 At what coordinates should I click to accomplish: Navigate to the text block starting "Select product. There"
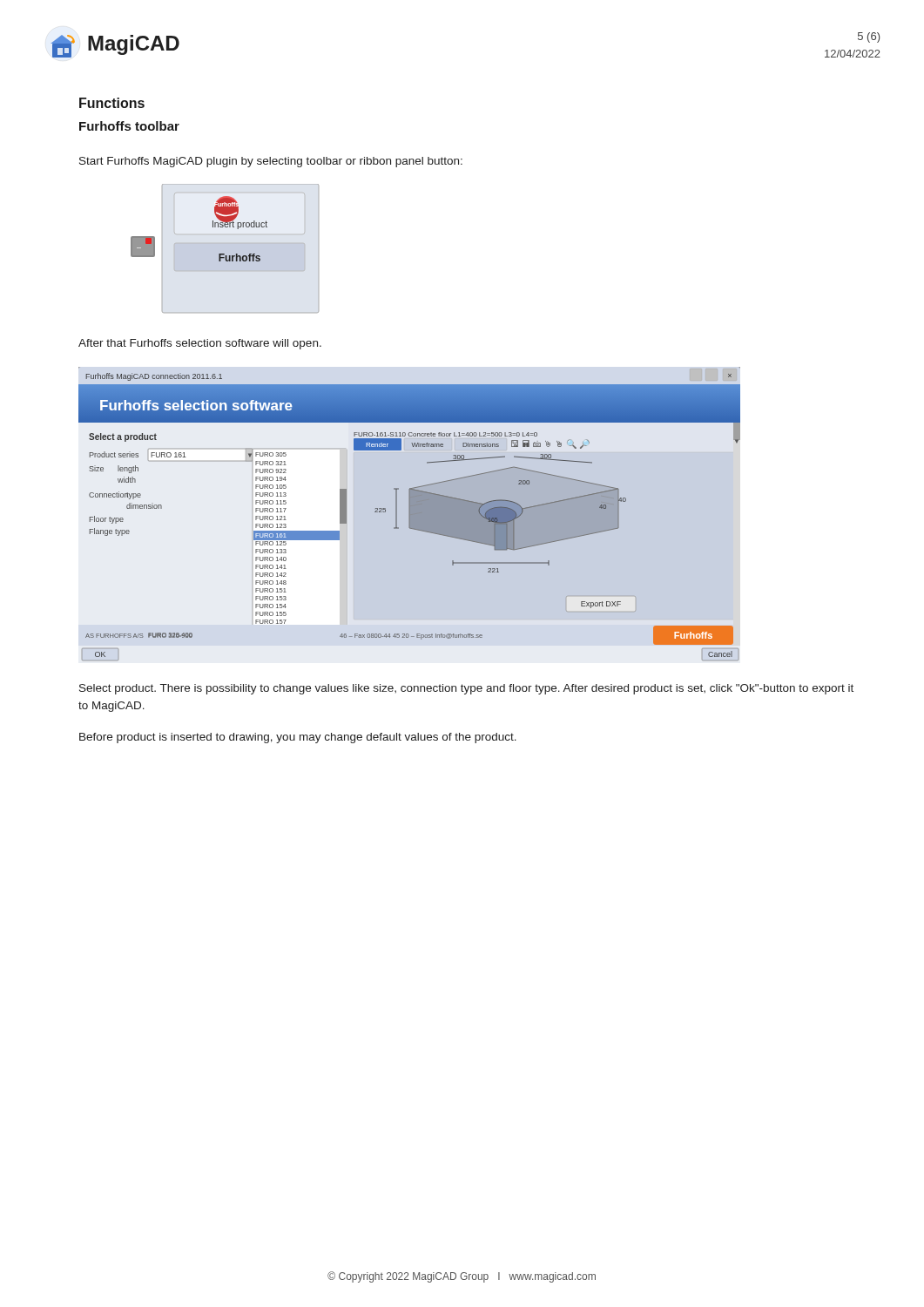coord(466,696)
